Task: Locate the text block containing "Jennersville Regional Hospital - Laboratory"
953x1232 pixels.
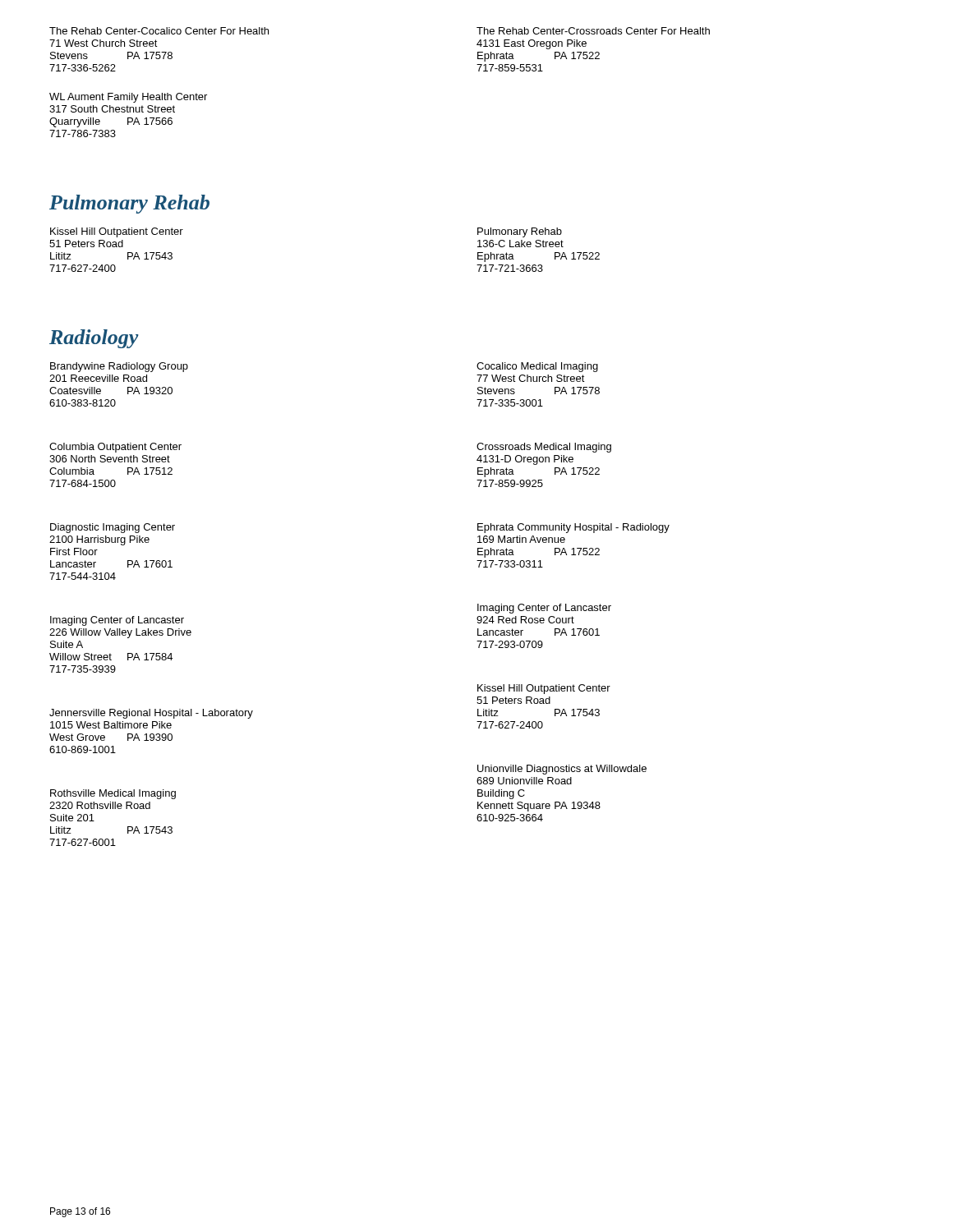Action: [151, 714]
